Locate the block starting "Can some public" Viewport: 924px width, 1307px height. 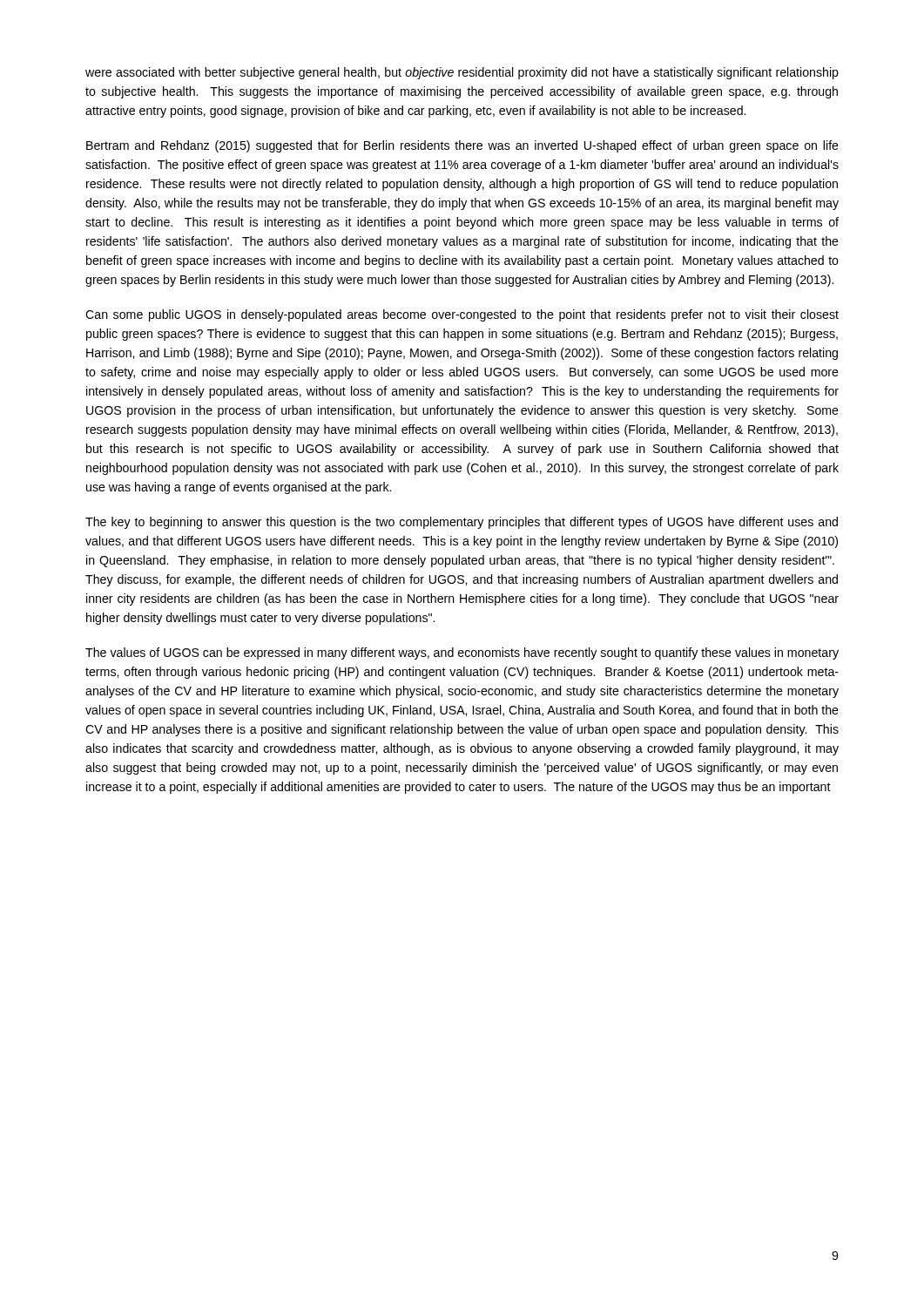point(462,401)
